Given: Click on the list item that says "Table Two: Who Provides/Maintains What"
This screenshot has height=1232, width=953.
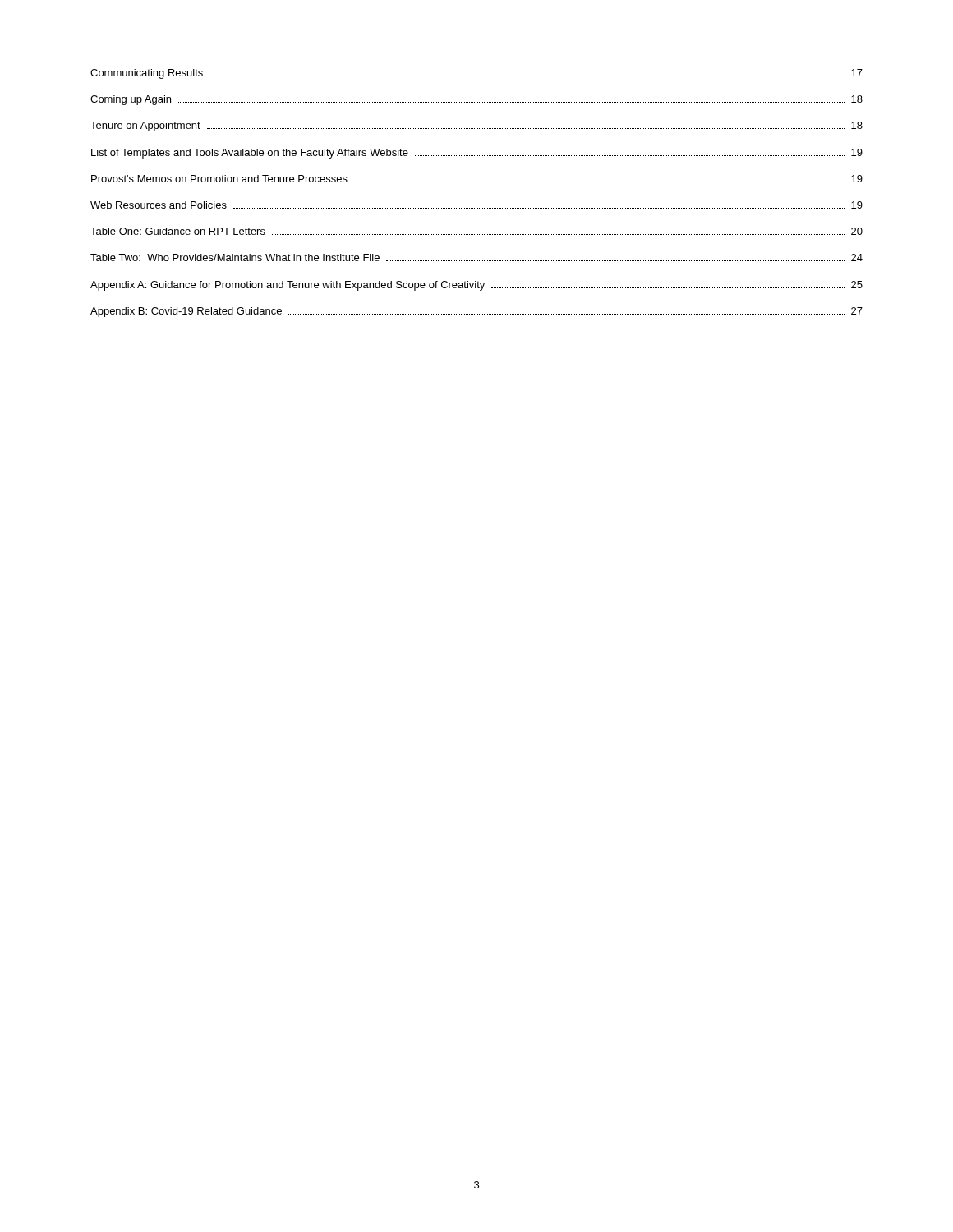Looking at the screenshot, I should [x=476, y=258].
